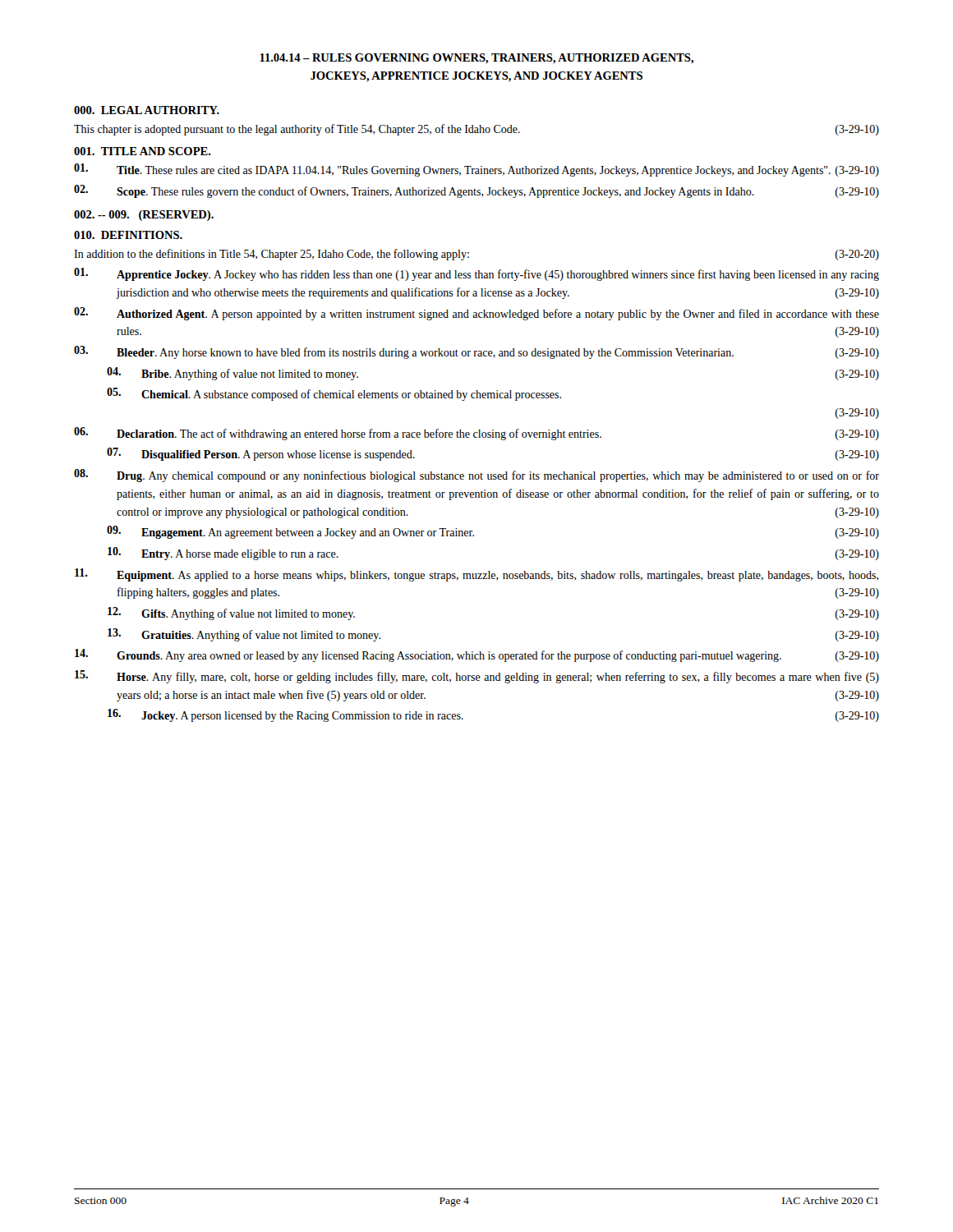Point to the passage starting "09. Engagement. An agreement"
Viewport: 953px width, 1232px height.
299,532
